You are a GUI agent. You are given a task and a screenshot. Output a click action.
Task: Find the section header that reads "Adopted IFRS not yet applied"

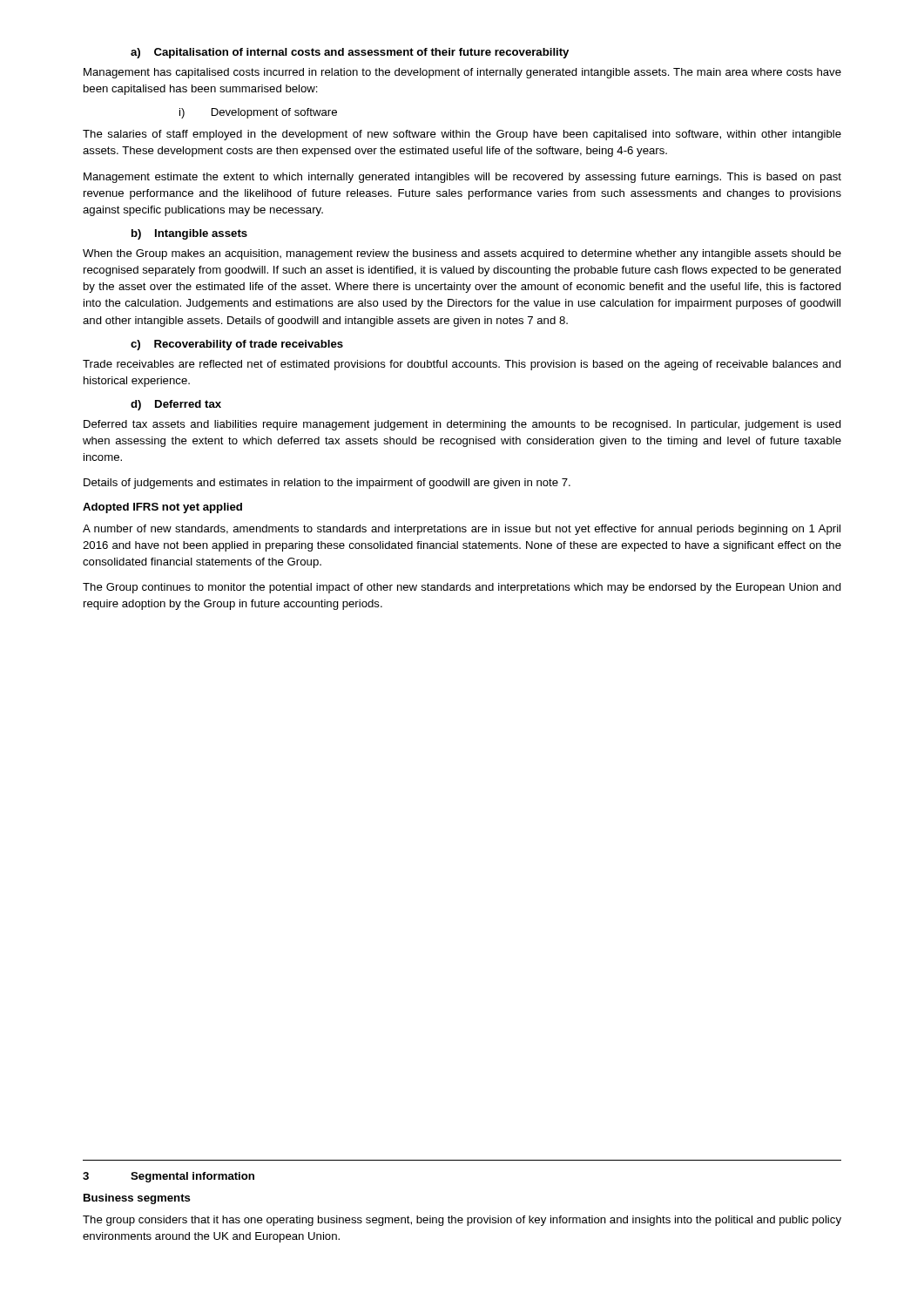163,506
